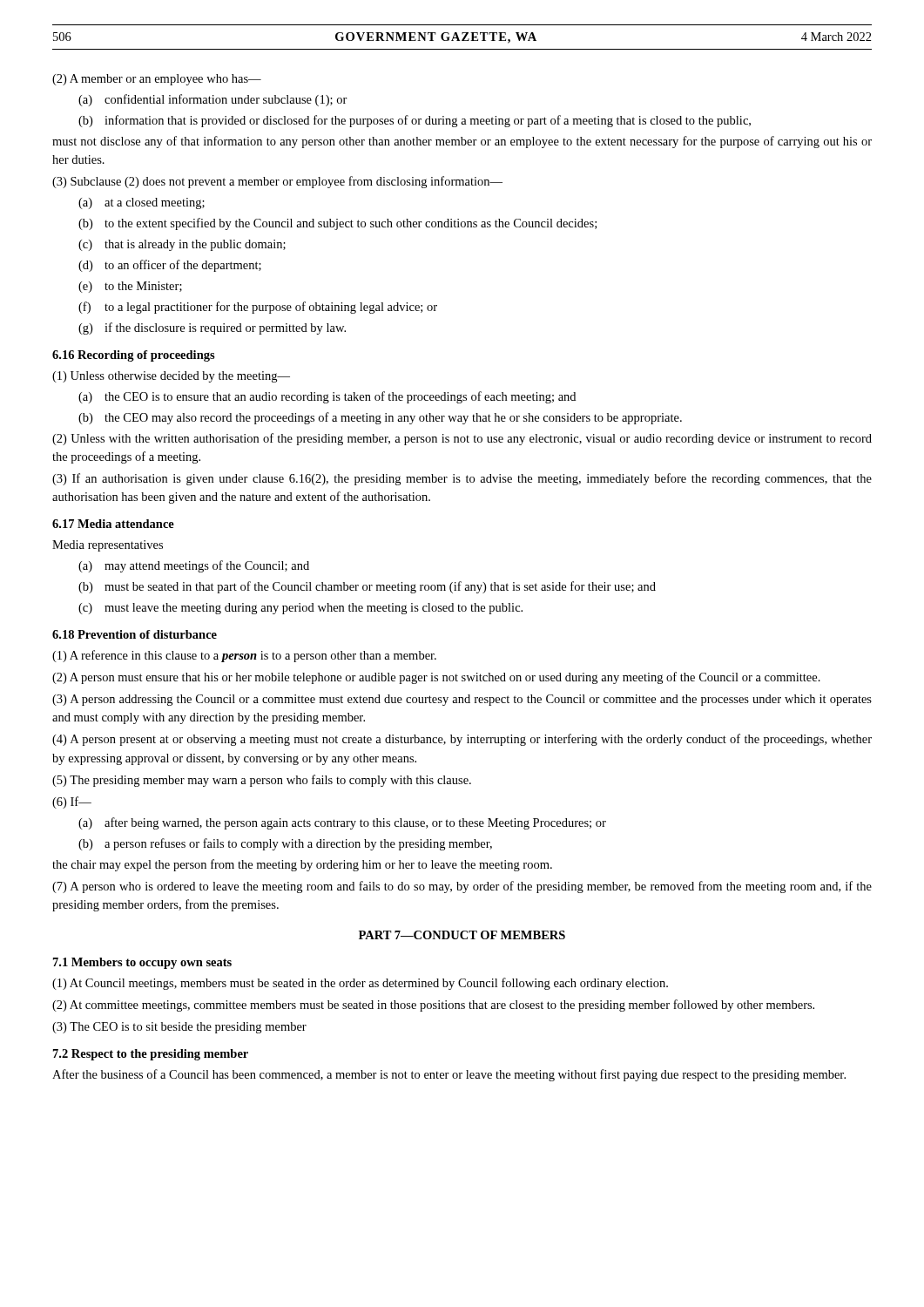Locate the block of text that opens with "(4) A person present"
The image size is (924, 1307).
(x=462, y=748)
